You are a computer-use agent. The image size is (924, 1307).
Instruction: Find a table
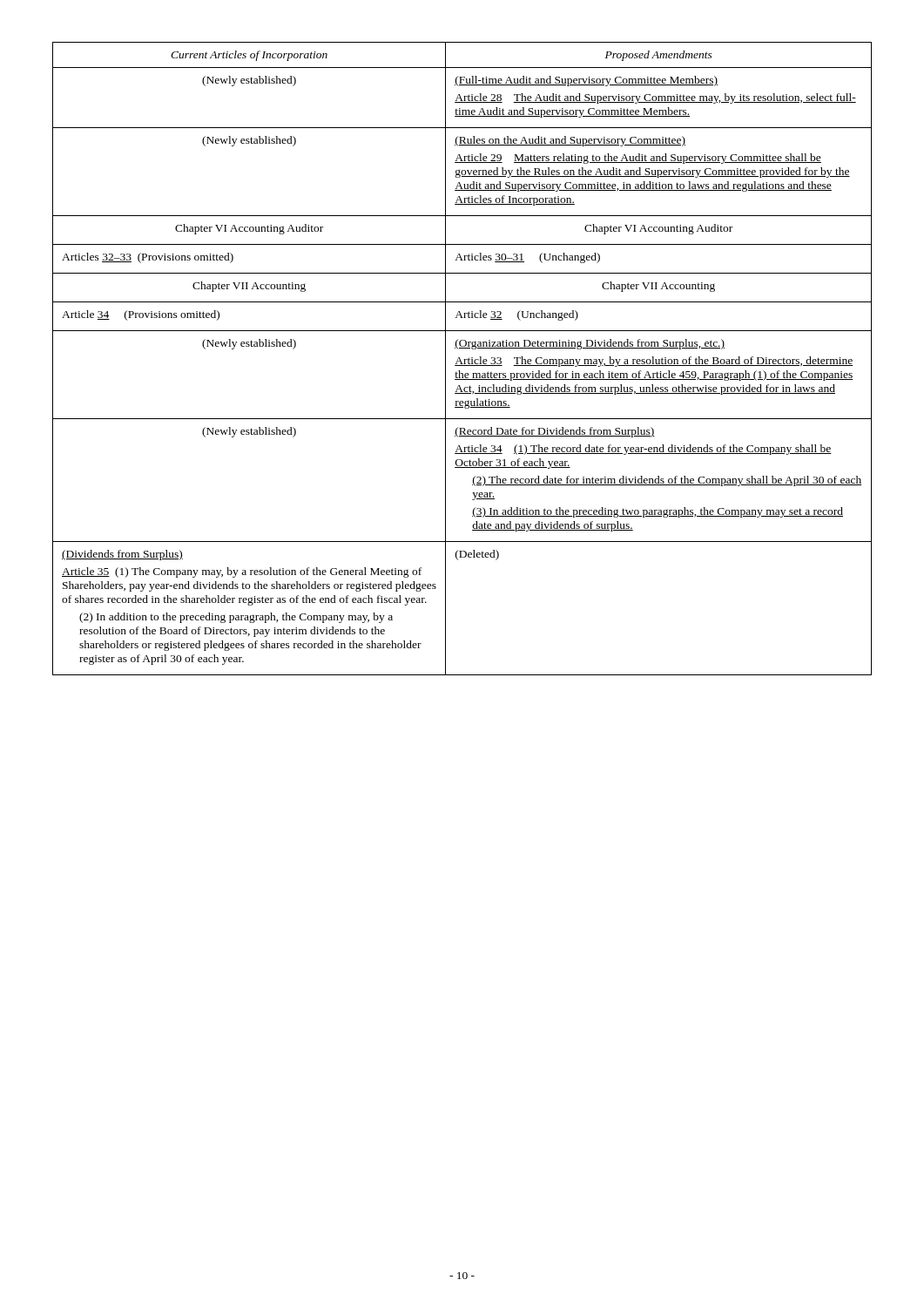462,359
